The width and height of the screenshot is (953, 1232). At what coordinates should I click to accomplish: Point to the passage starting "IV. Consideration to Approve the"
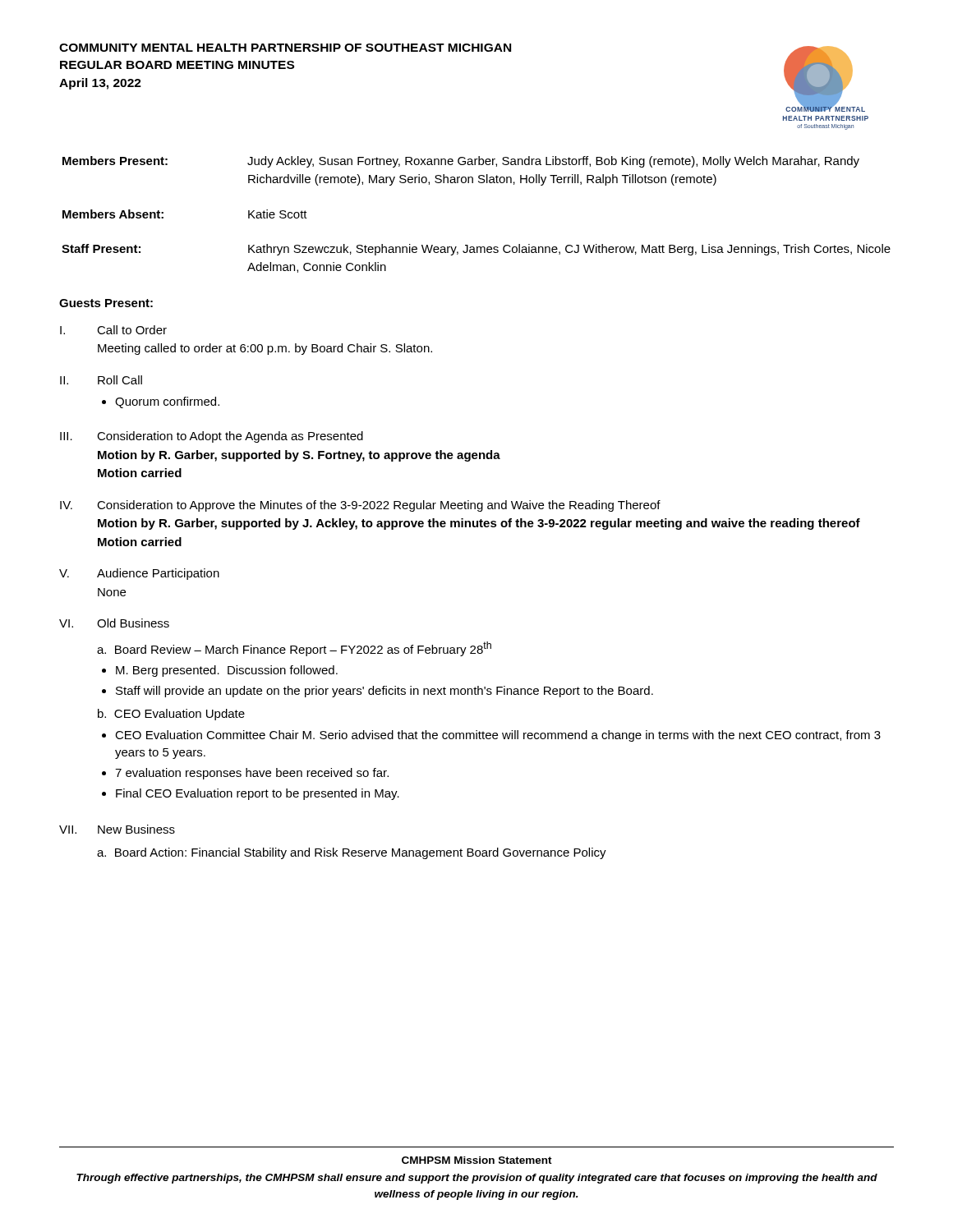pyautogui.click(x=476, y=523)
